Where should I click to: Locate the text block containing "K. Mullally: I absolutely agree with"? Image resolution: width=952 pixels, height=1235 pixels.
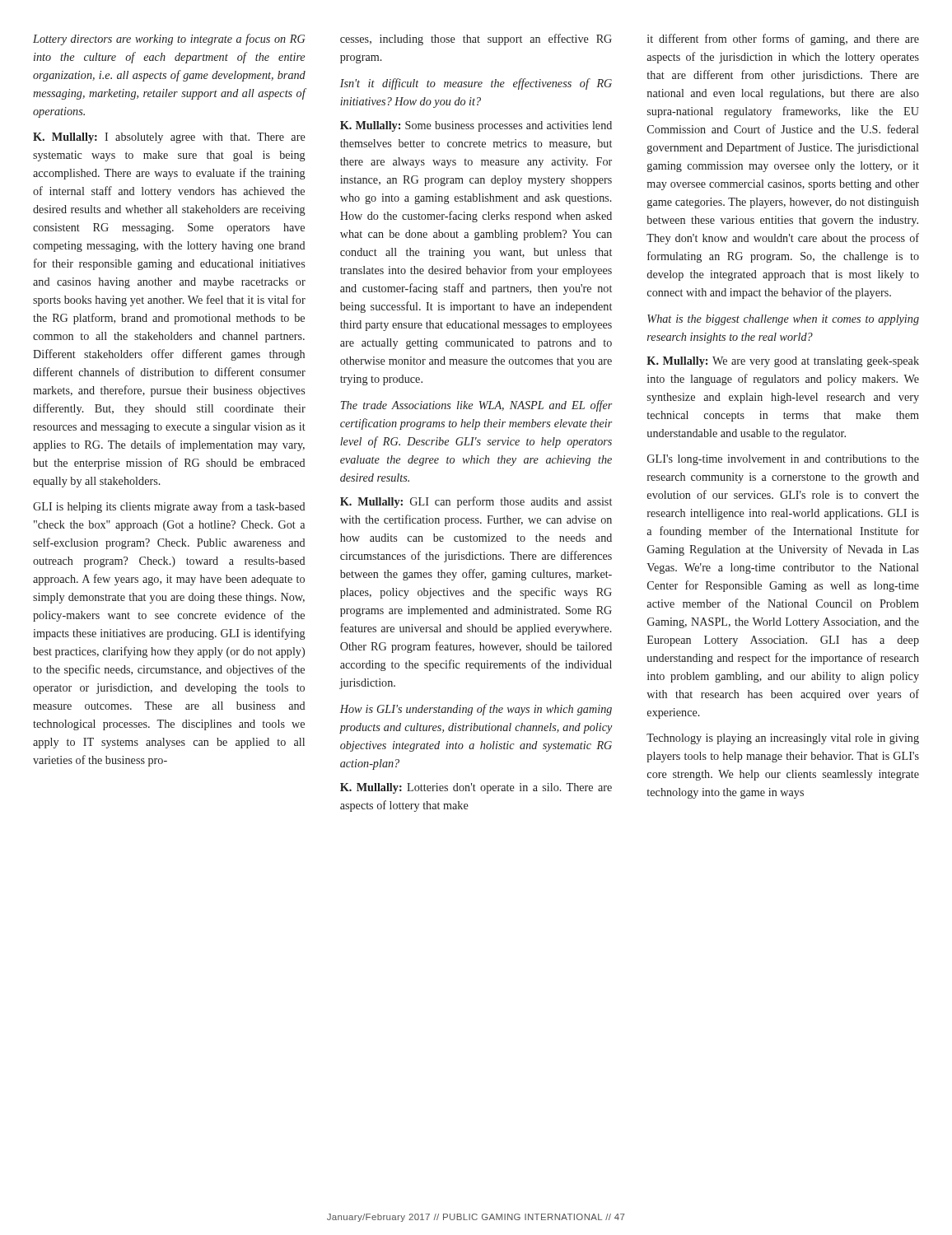[169, 309]
